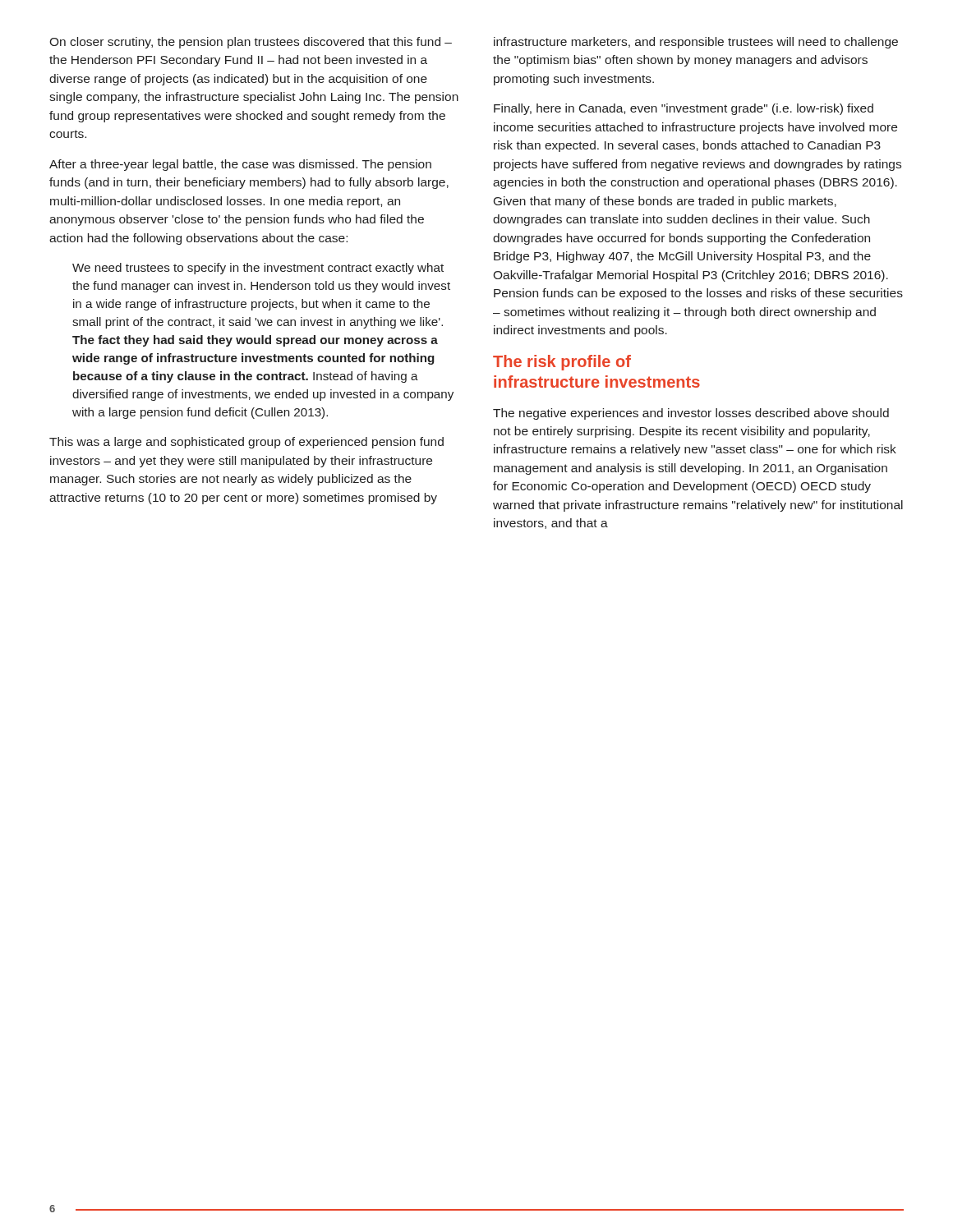
Task: Find the block on this page that starts "On closer scrutiny, the pension plan trustees"
Action: (x=255, y=88)
